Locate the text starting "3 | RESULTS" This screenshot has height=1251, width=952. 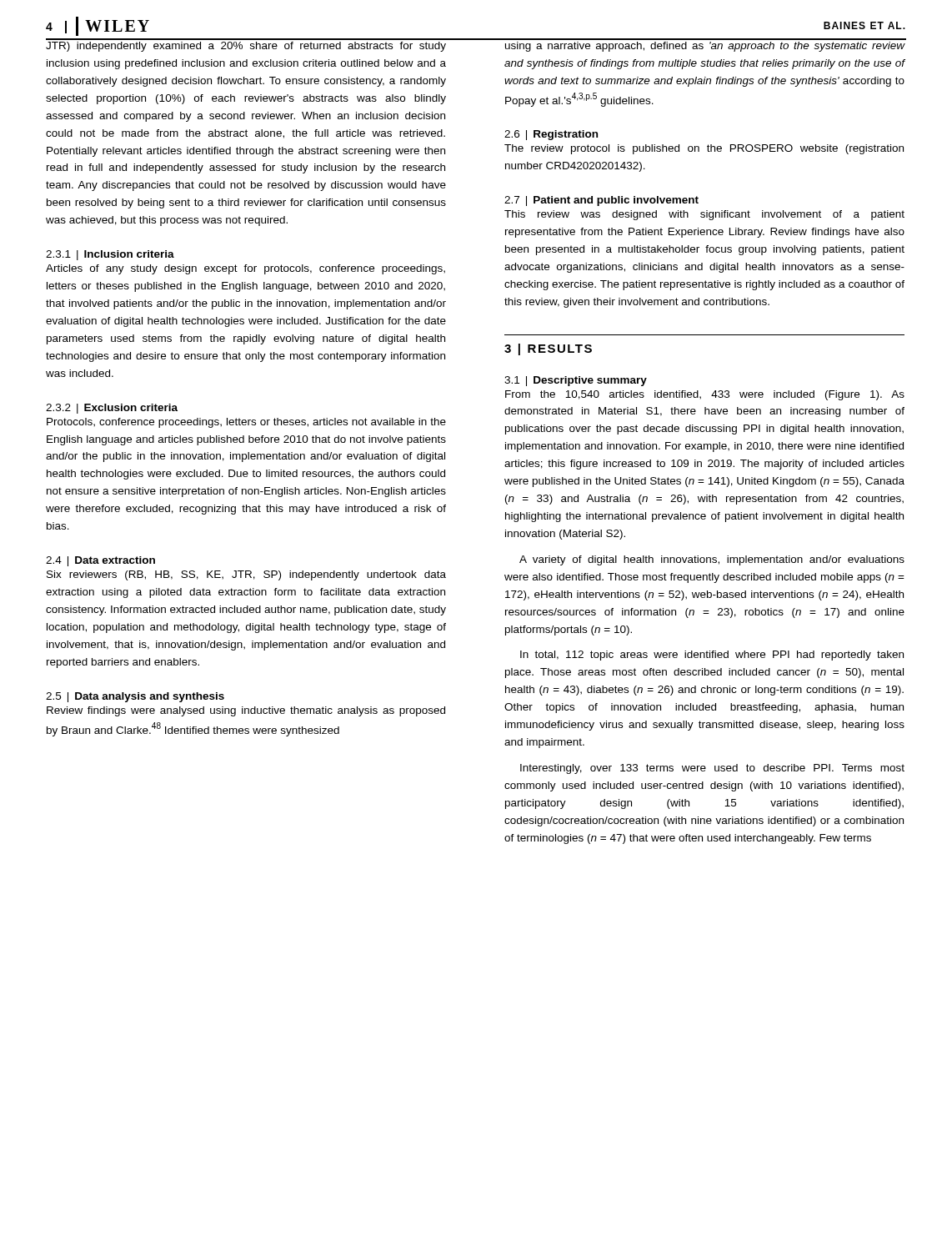click(704, 344)
